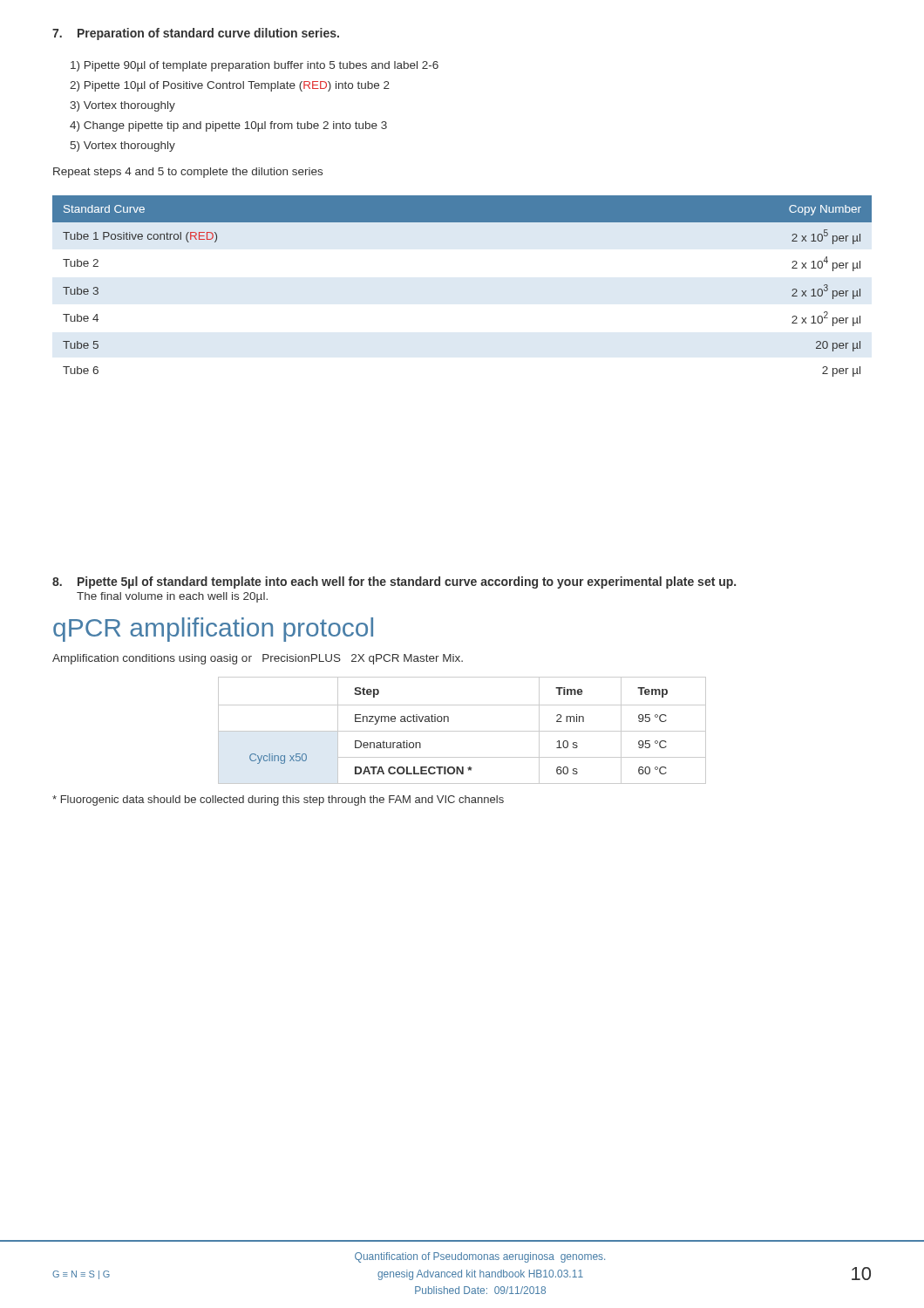Point to the block beginning "Fluorogenic data should"
Screen dimensions: 1308x924
point(278,799)
